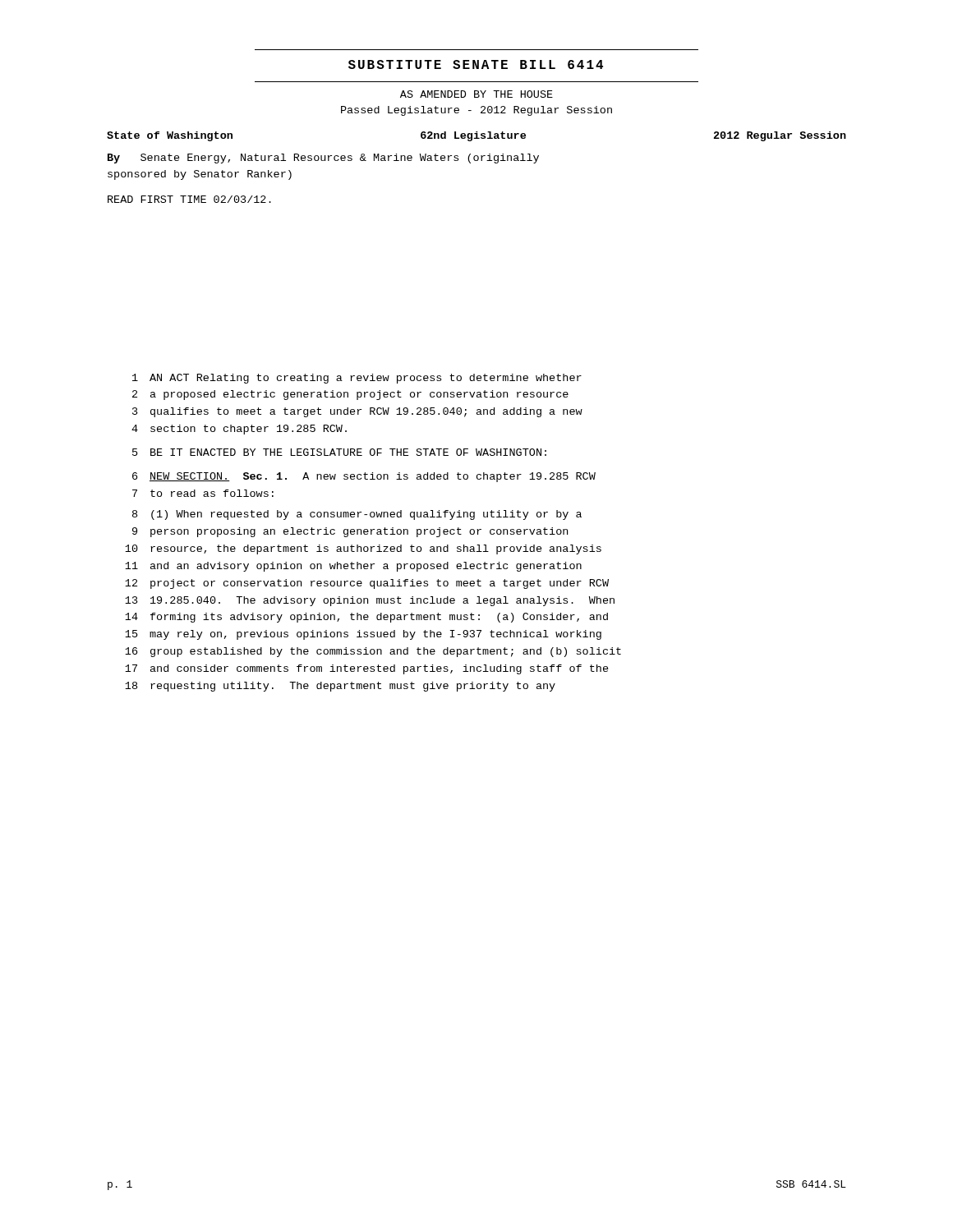Find the text block with the text "6 NEW SECTION. Sec."

point(476,486)
